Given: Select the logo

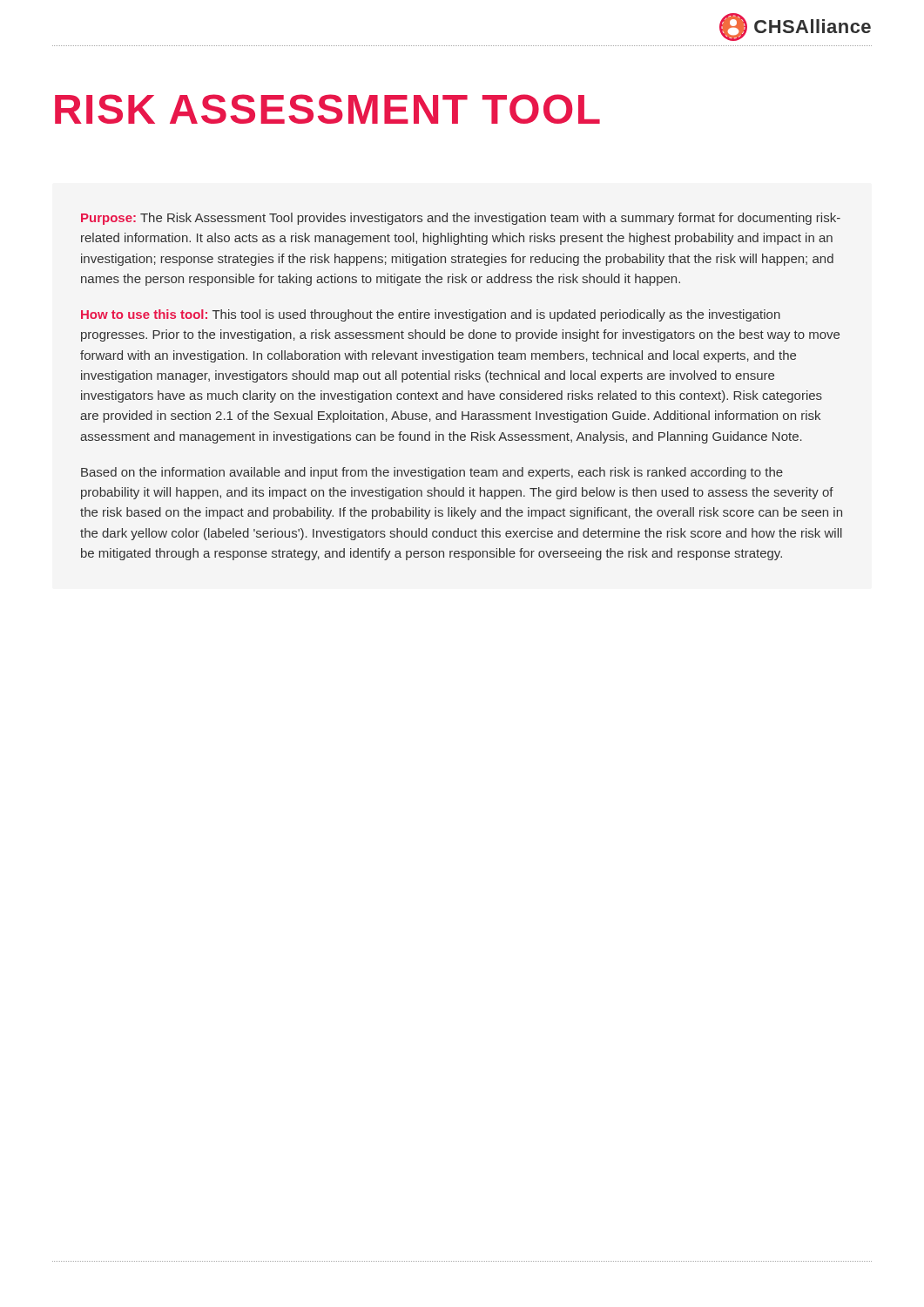Looking at the screenshot, I should [795, 27].
